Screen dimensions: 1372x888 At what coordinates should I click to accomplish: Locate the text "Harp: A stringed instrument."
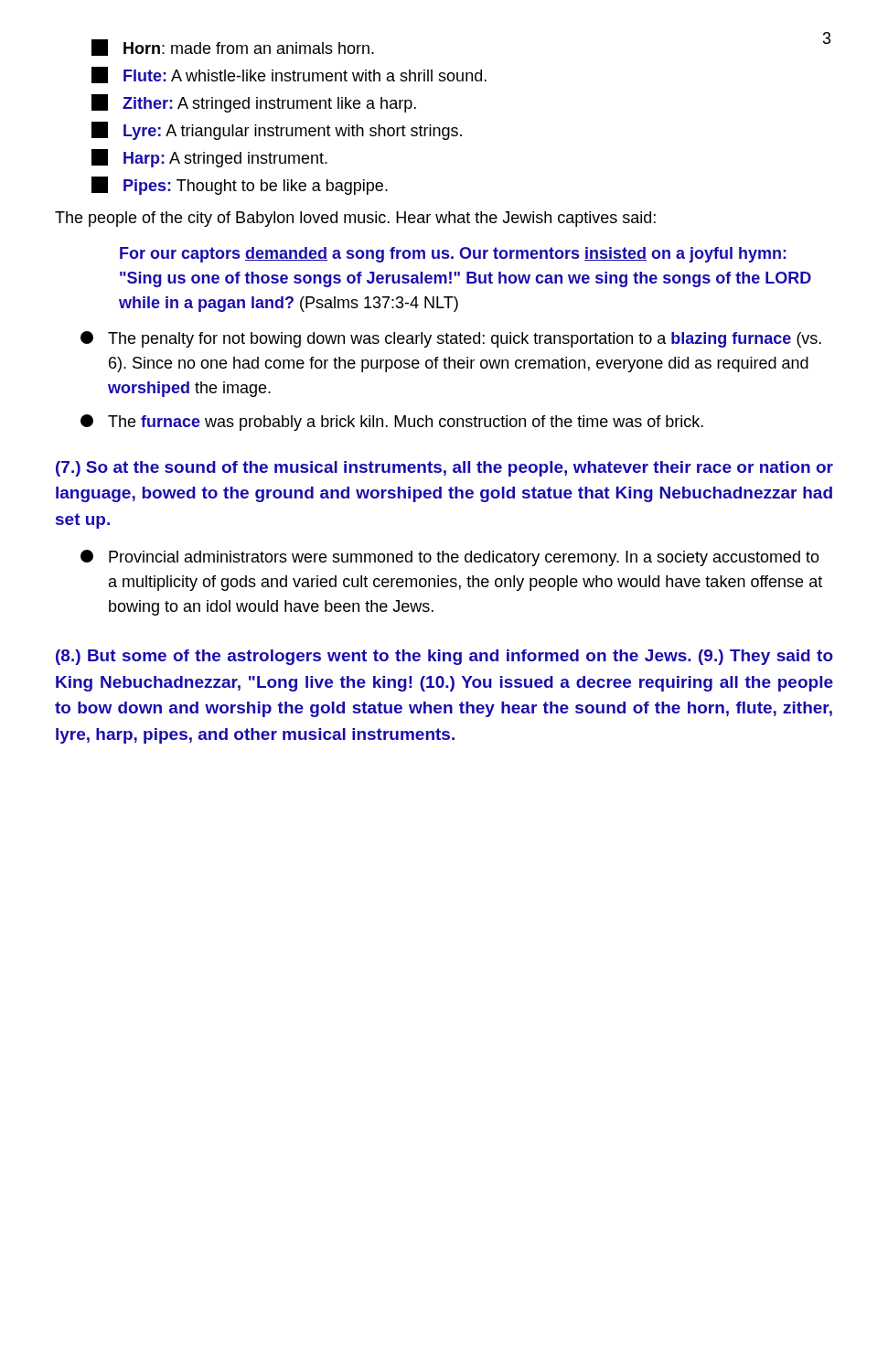210,159
